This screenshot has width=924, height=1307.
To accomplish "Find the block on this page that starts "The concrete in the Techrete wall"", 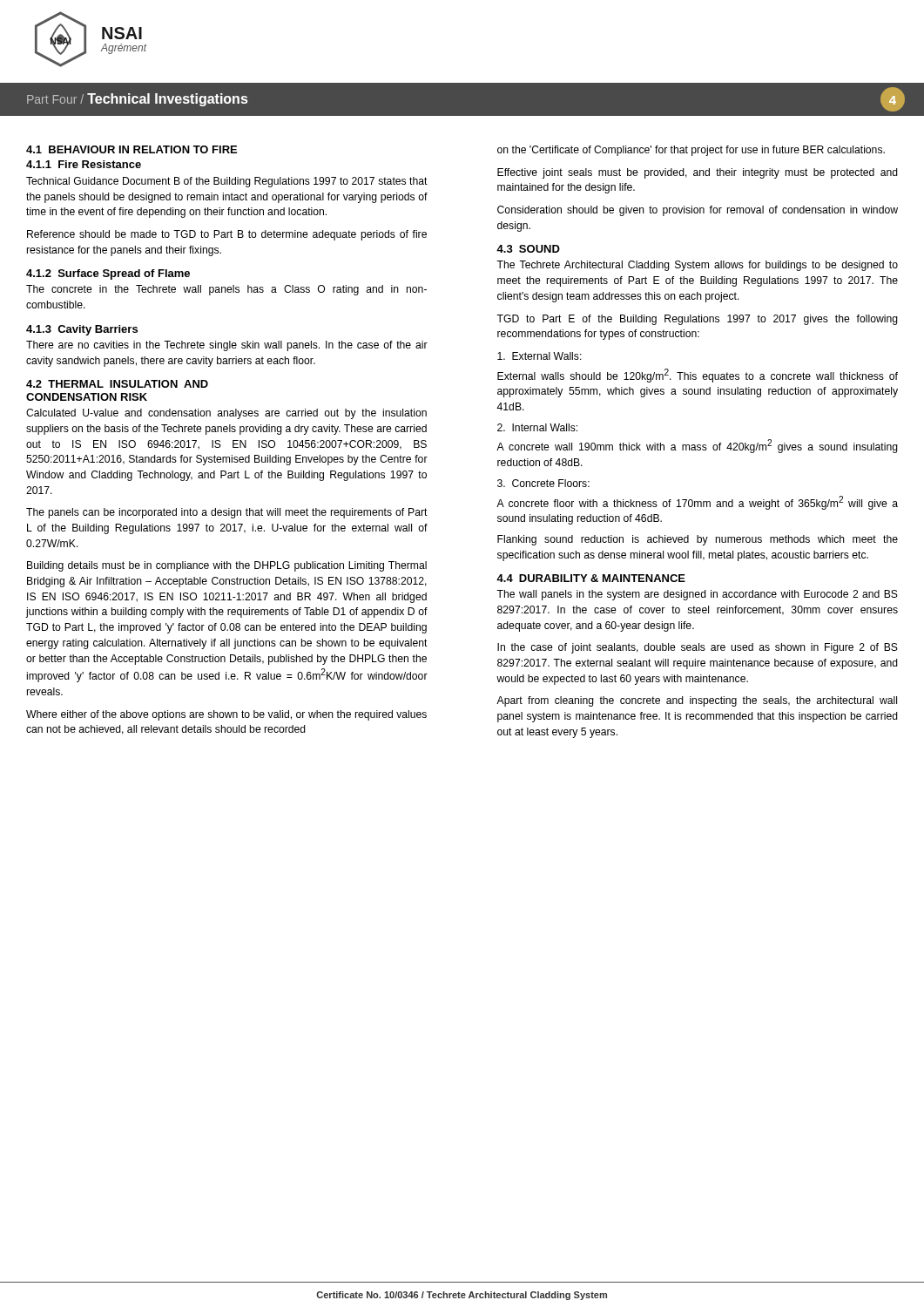I will [227, 297].
